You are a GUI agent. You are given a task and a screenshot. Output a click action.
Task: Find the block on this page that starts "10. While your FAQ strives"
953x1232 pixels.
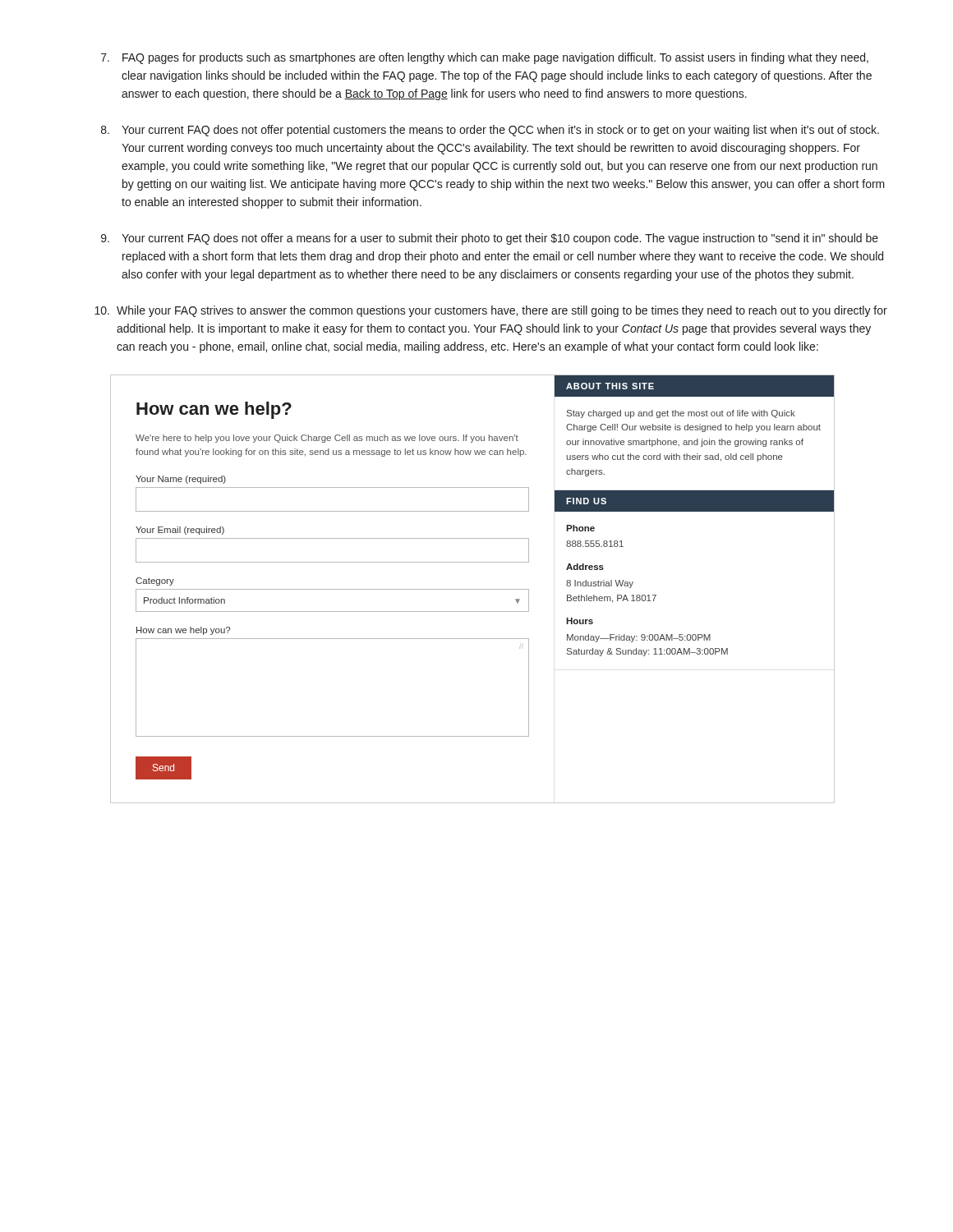click(476, 329)
